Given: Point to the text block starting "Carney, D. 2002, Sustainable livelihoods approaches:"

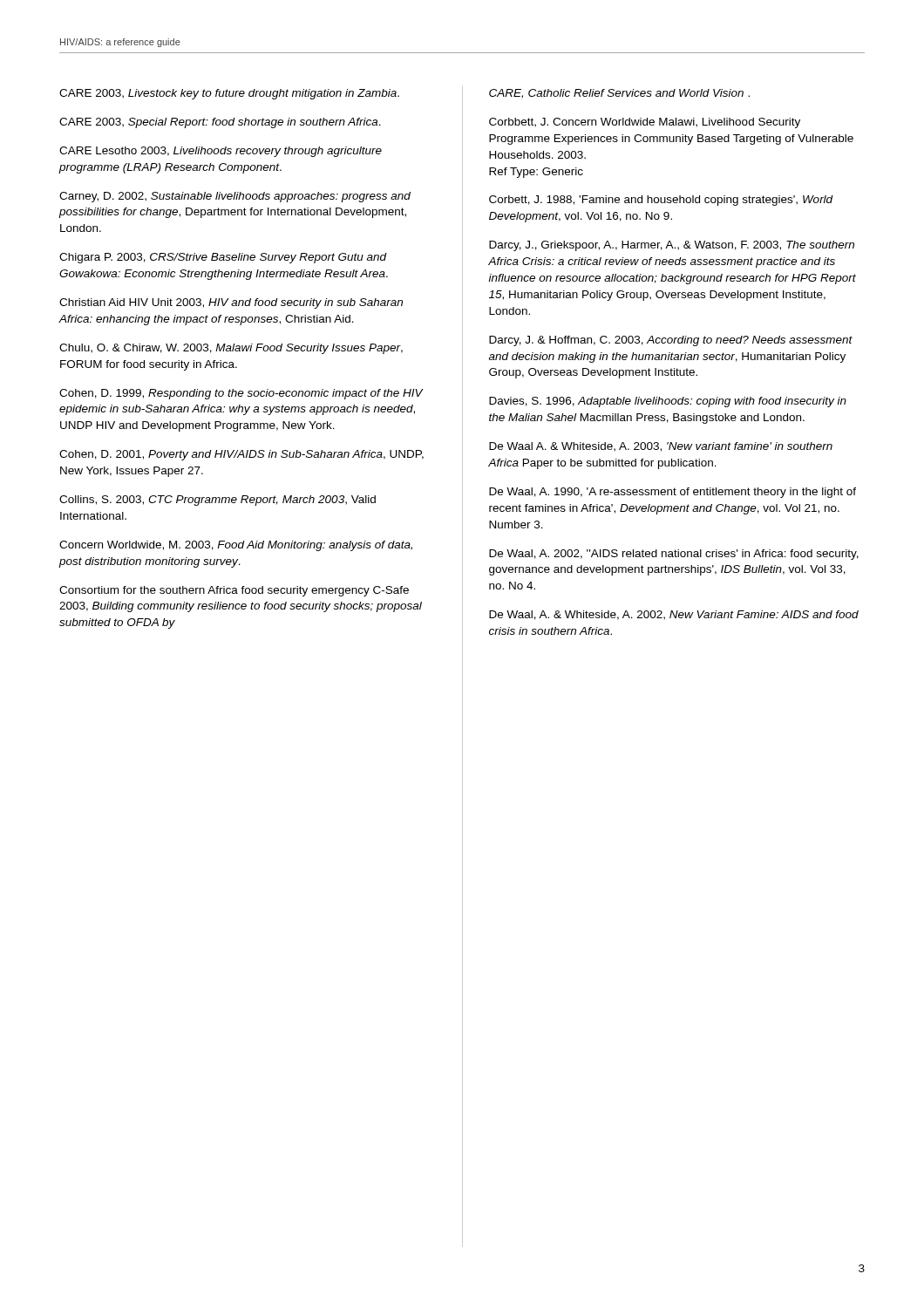Looking at the screenshot, I should point(235,212).
